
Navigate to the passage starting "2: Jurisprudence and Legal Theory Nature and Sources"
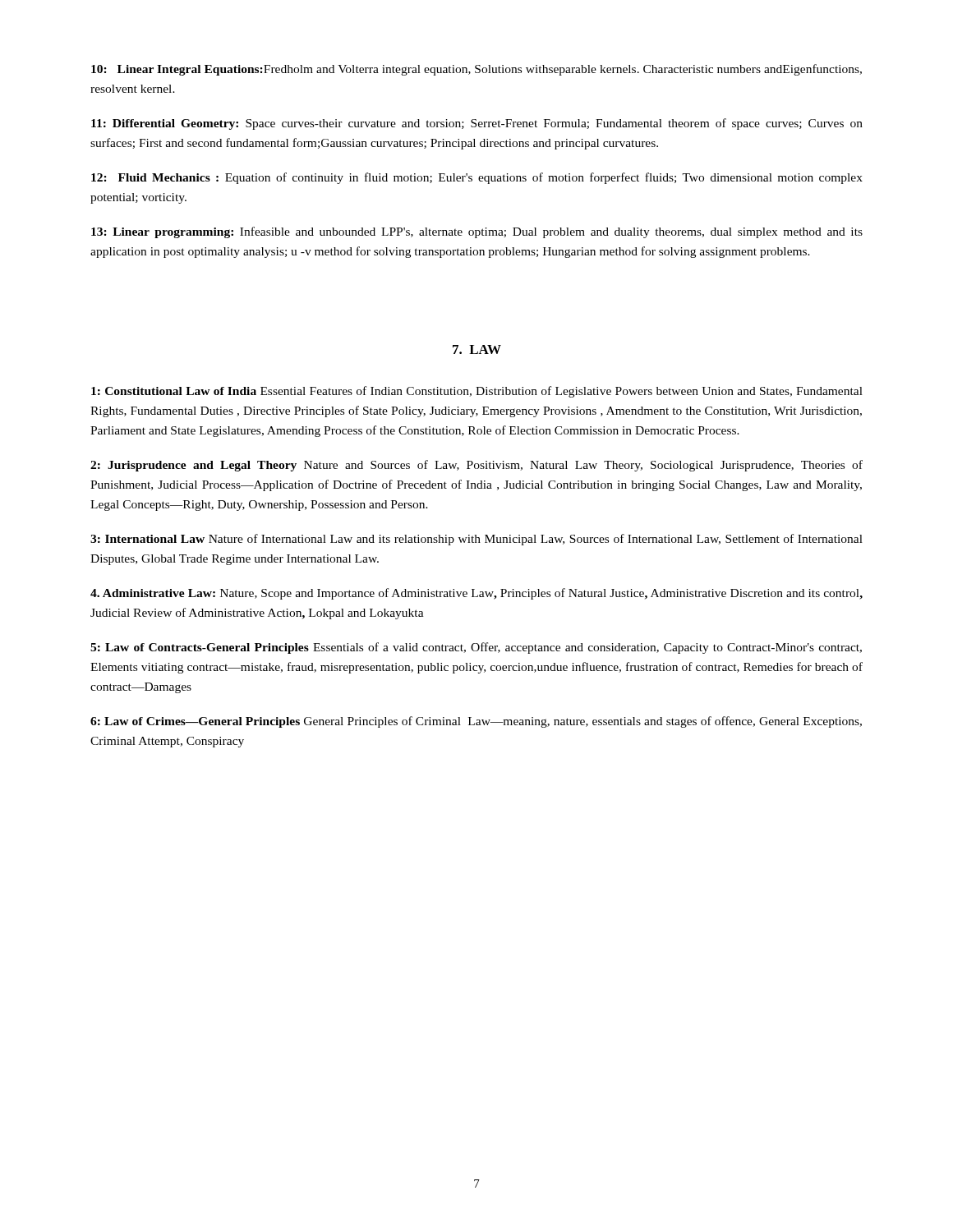[x=476, y=484]
